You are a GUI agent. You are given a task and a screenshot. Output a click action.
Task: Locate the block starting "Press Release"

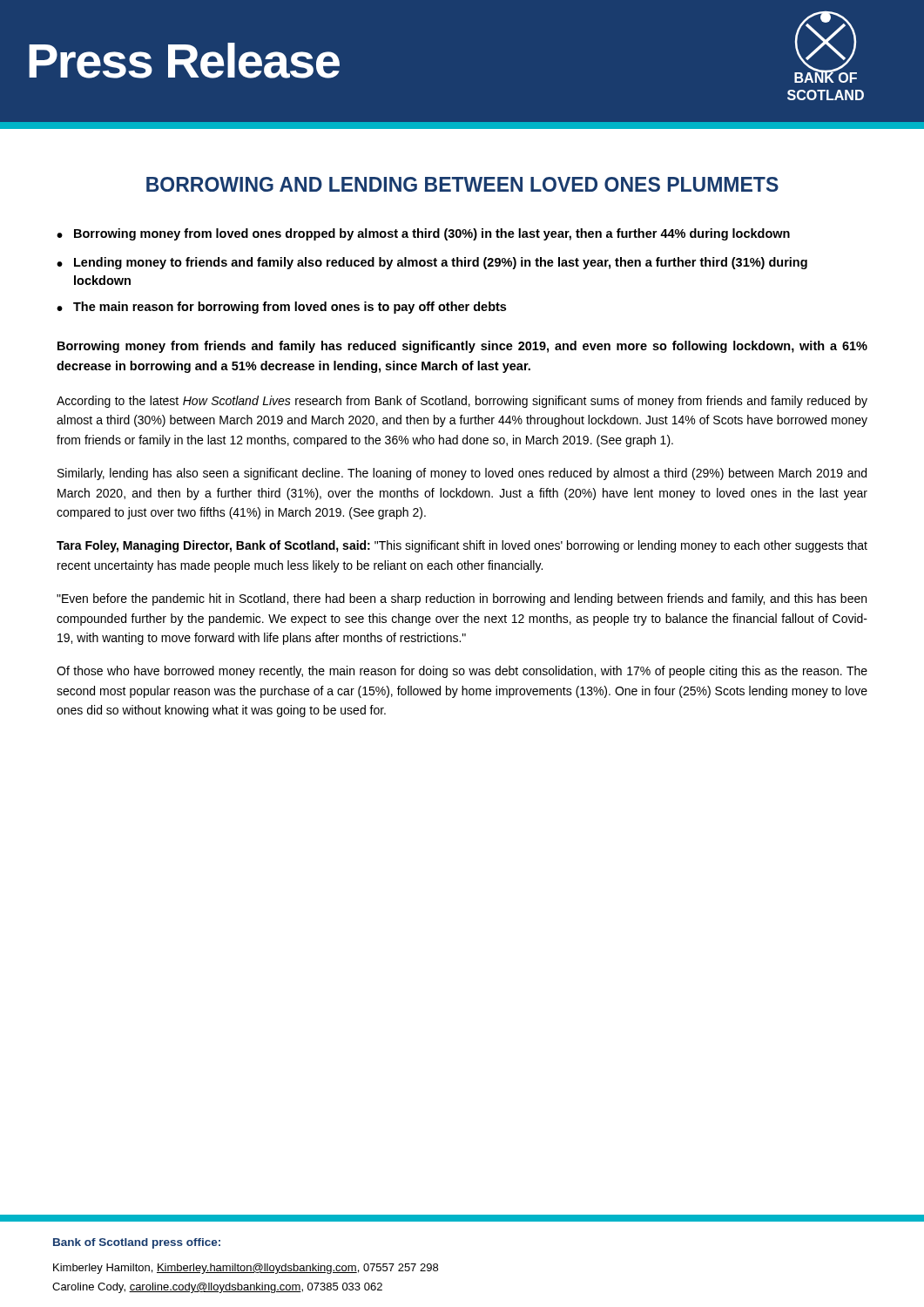click(183, 61)
